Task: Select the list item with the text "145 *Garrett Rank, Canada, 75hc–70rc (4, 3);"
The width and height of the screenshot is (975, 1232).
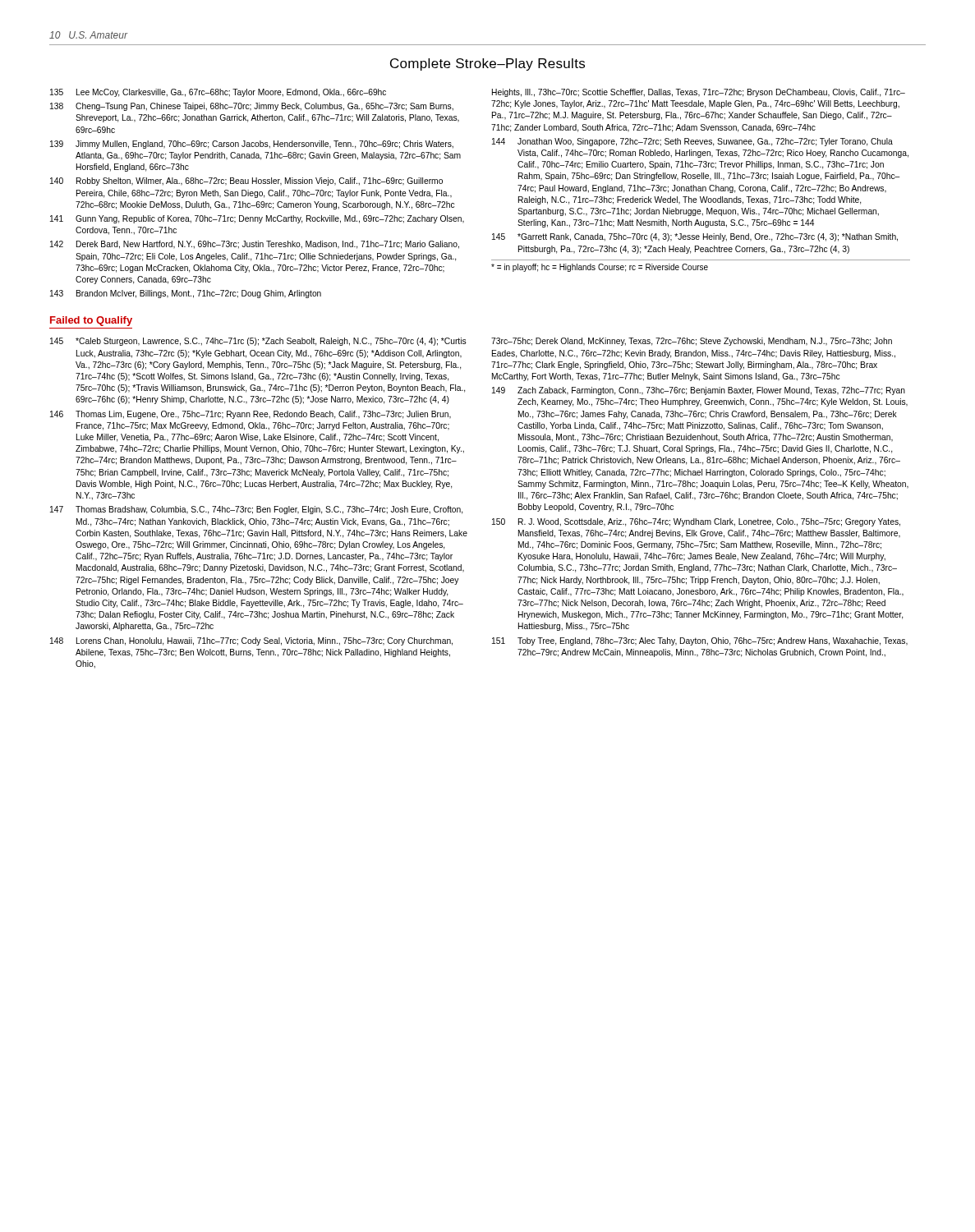Action: pyautogui.click(x=701, y=244)
